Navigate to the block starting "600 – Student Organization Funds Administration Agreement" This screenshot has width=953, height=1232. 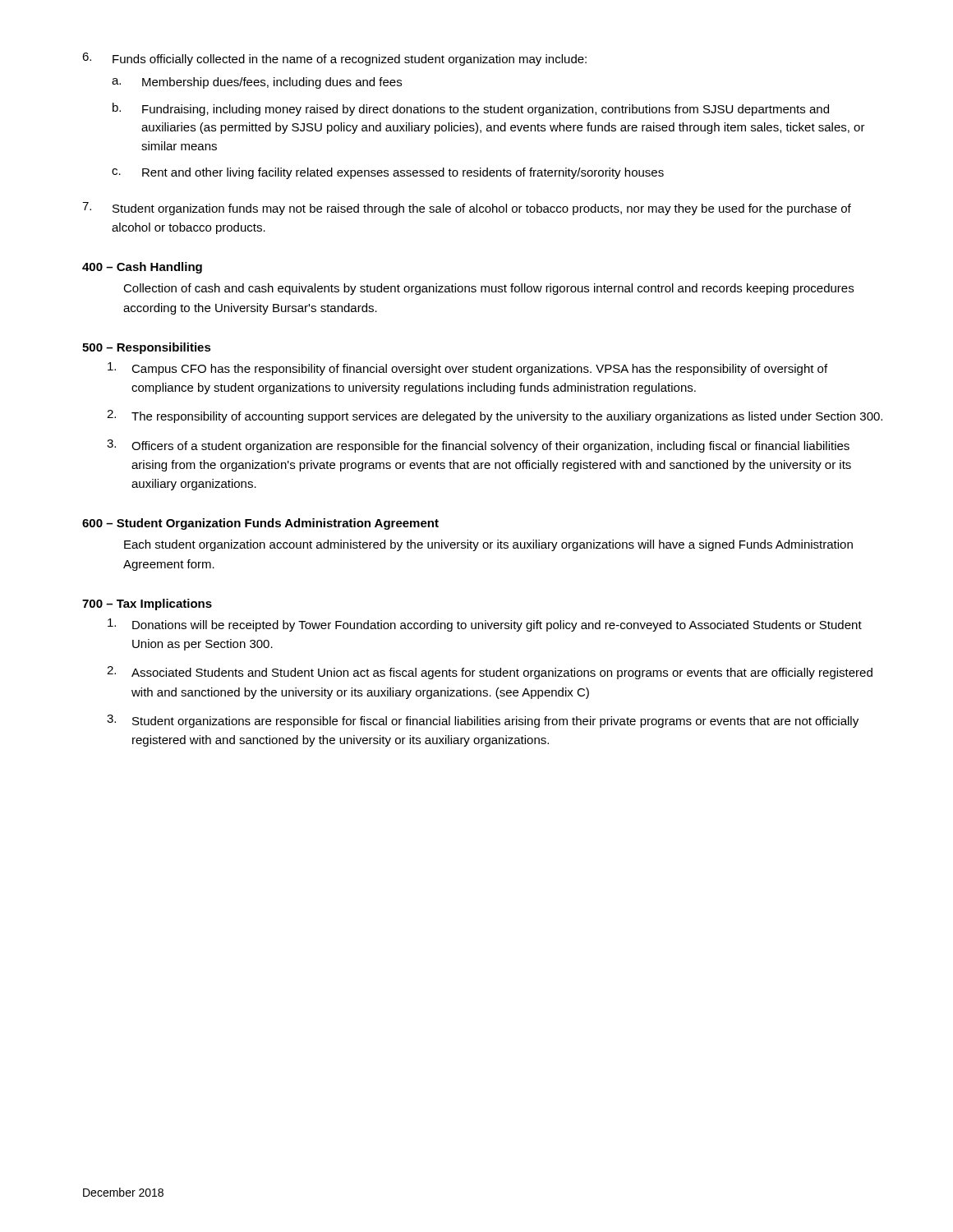click(260, 523)
